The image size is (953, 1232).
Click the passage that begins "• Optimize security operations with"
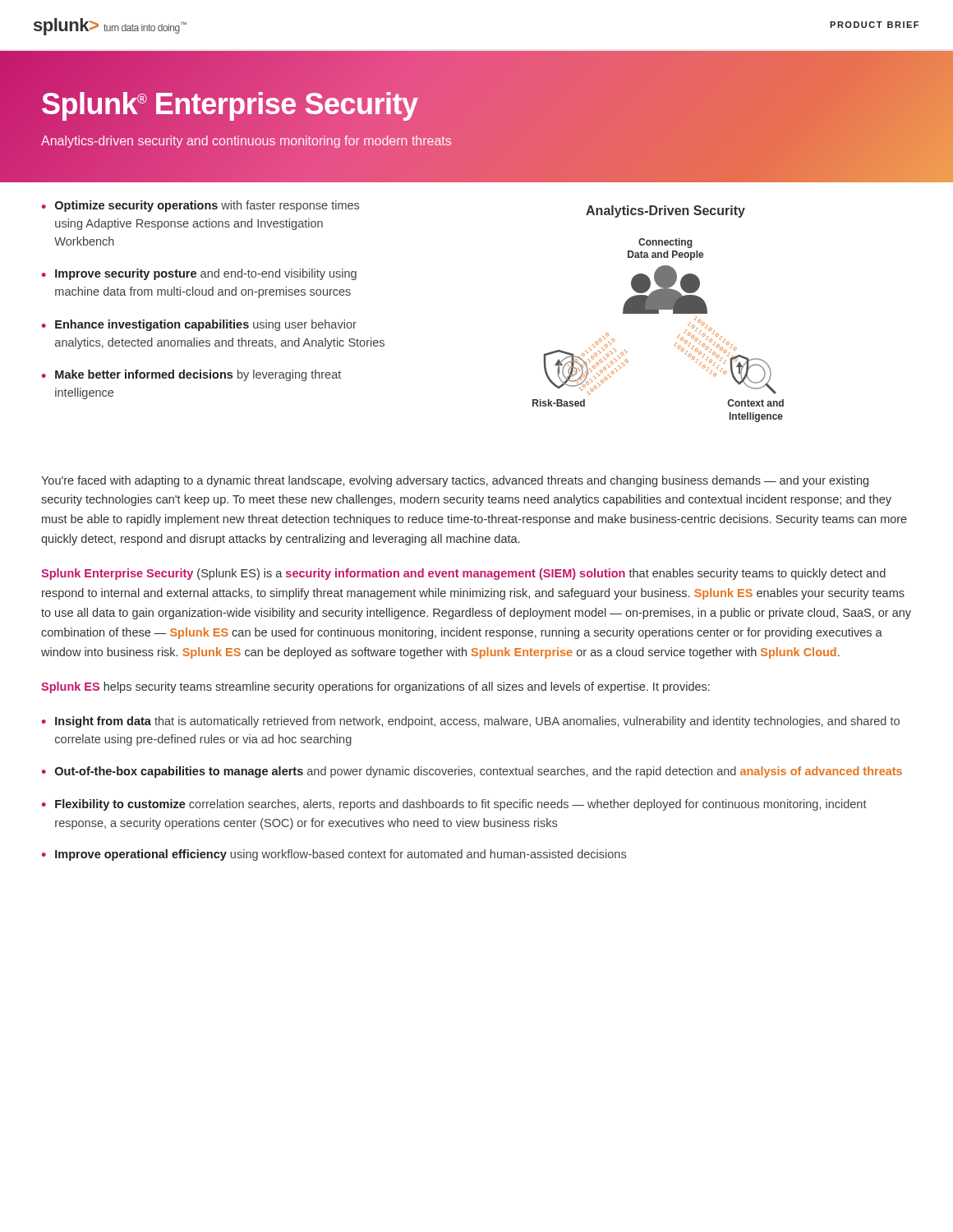tap(214, 224)
